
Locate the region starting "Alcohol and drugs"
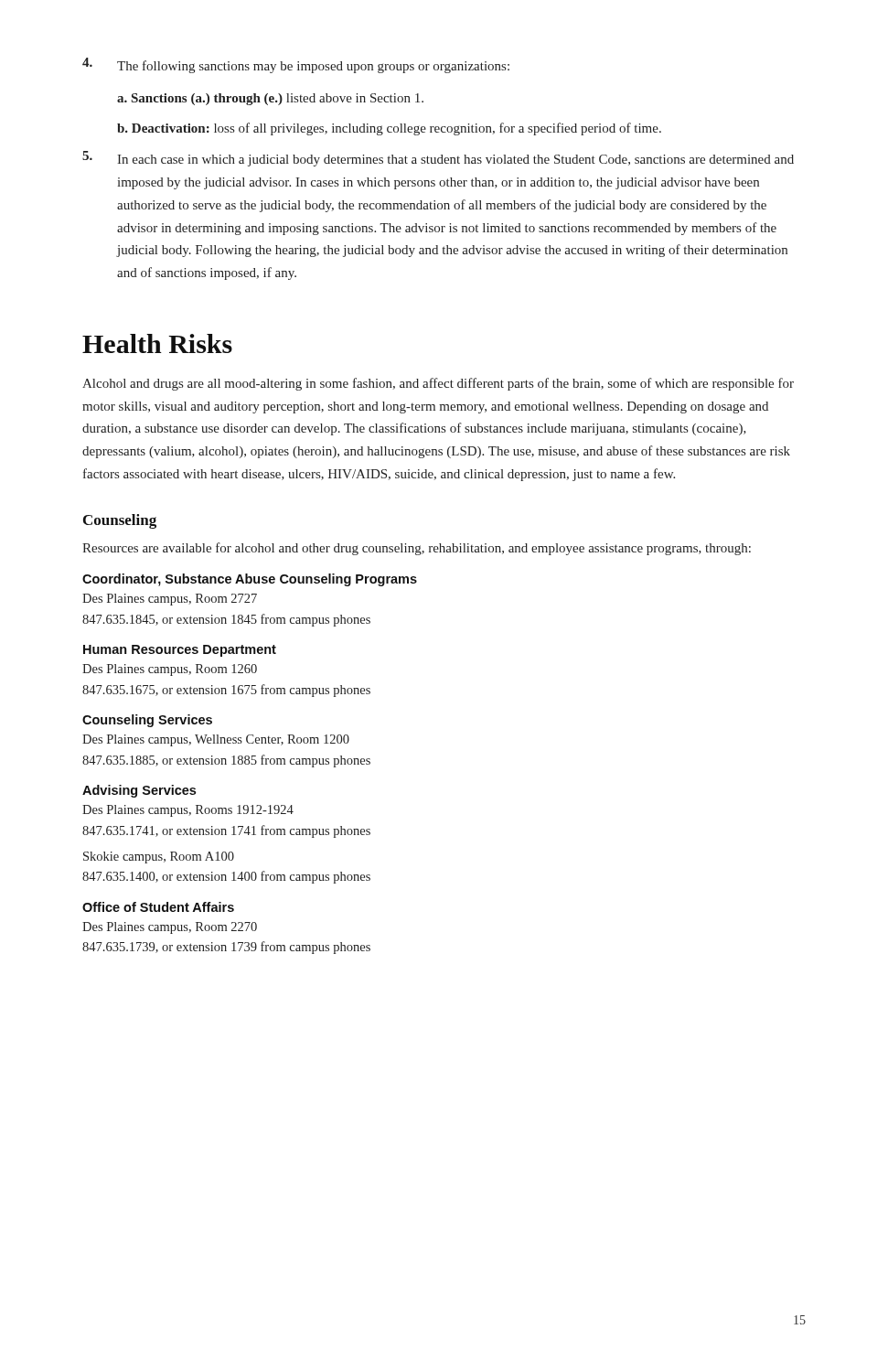point(438,428)
